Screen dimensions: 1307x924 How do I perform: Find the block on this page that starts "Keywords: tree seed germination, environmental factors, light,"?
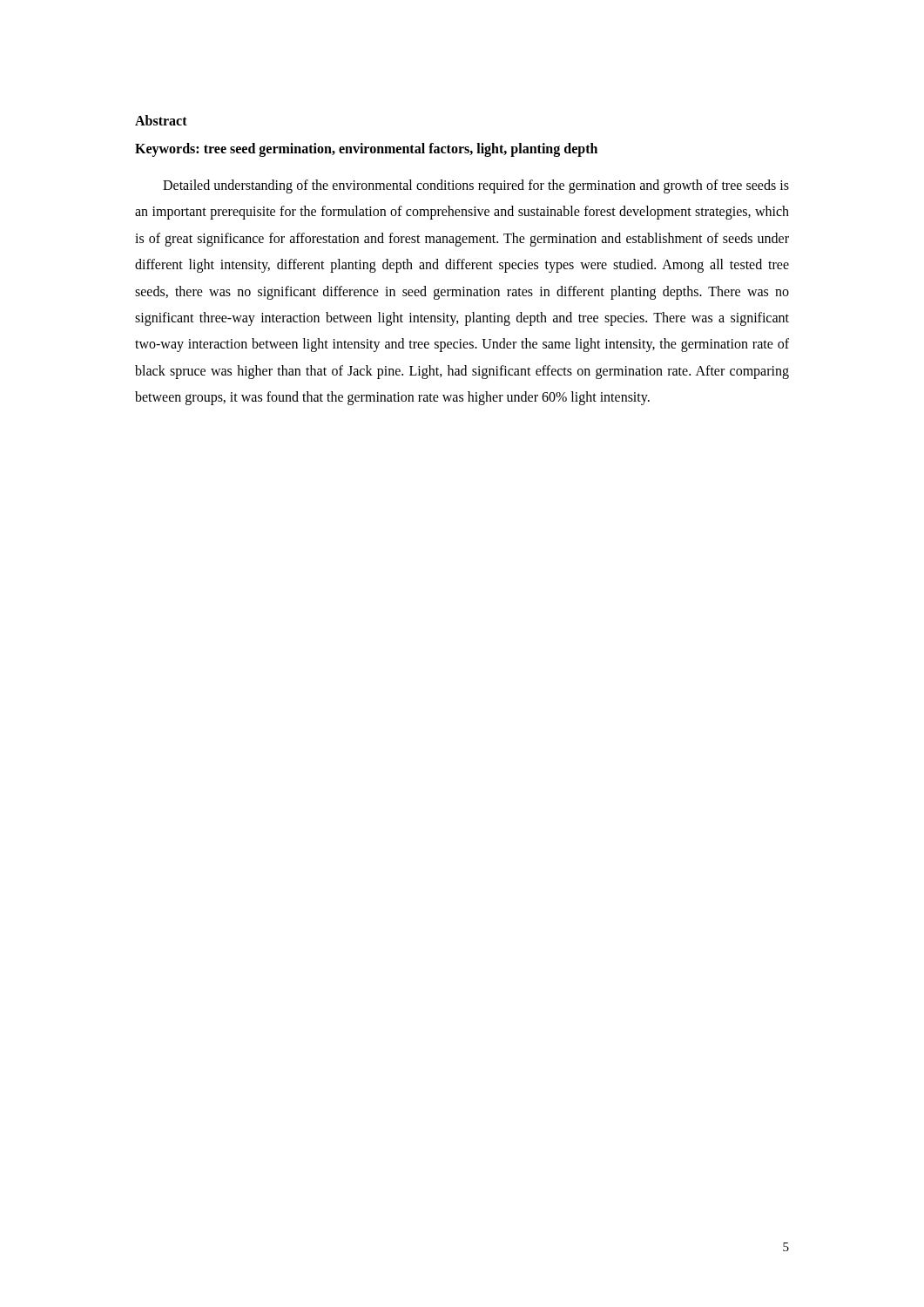pos(366,149)
